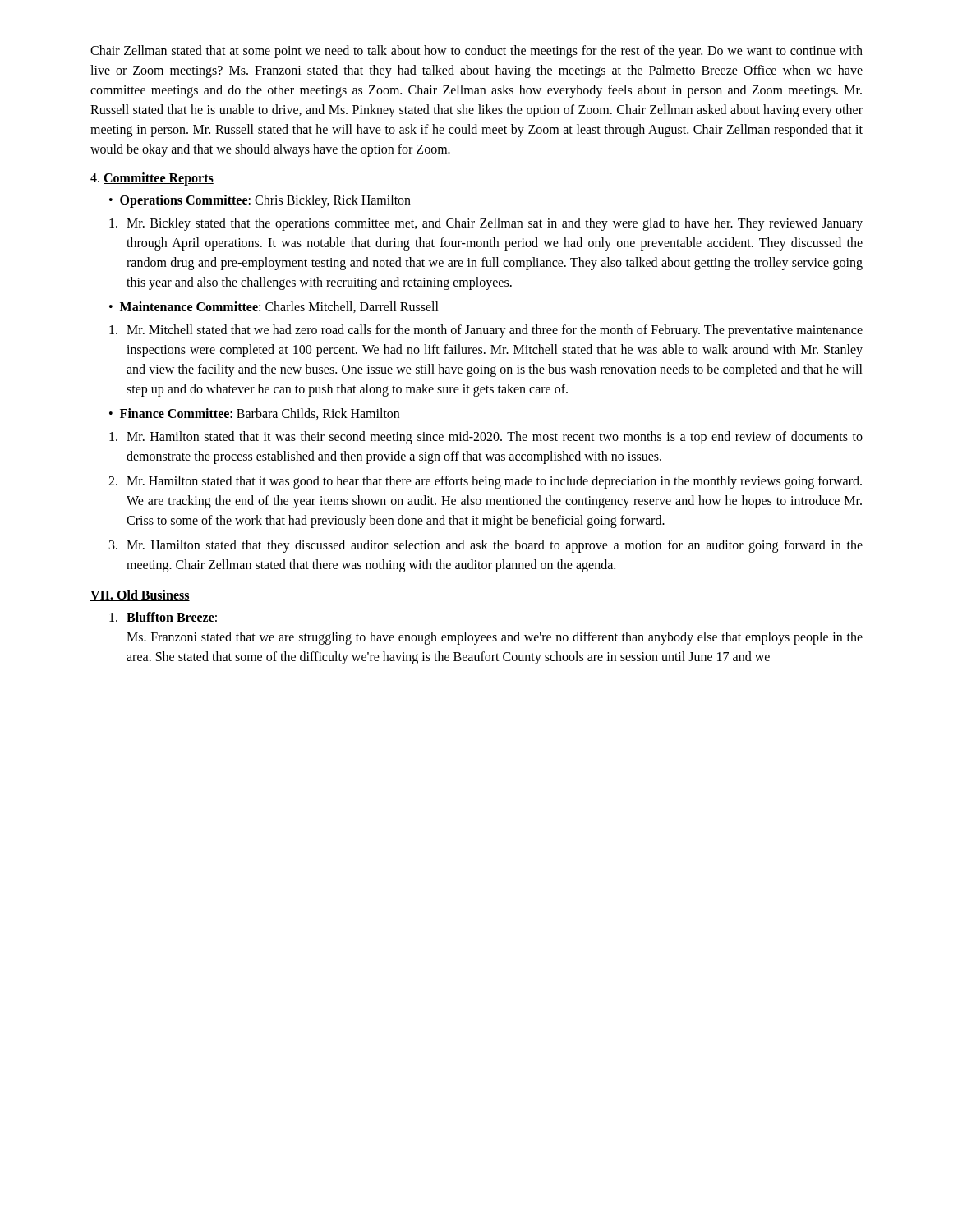Locate the text block starting "• Maintenance Committee: Charles"
This screenshot has height=1232, width=953.
click(274, 307)
